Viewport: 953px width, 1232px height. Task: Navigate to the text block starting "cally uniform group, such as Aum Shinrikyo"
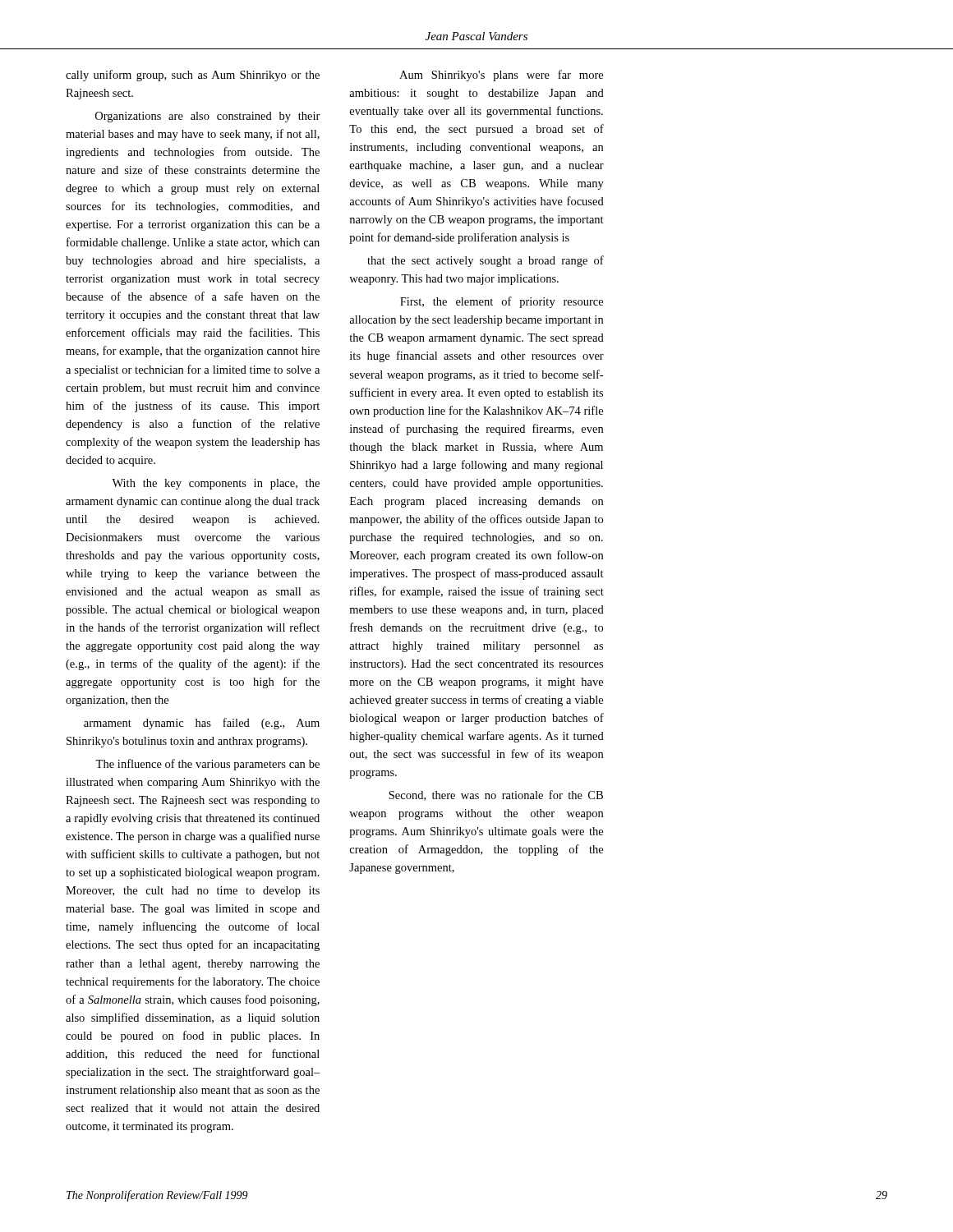[189, 75]
